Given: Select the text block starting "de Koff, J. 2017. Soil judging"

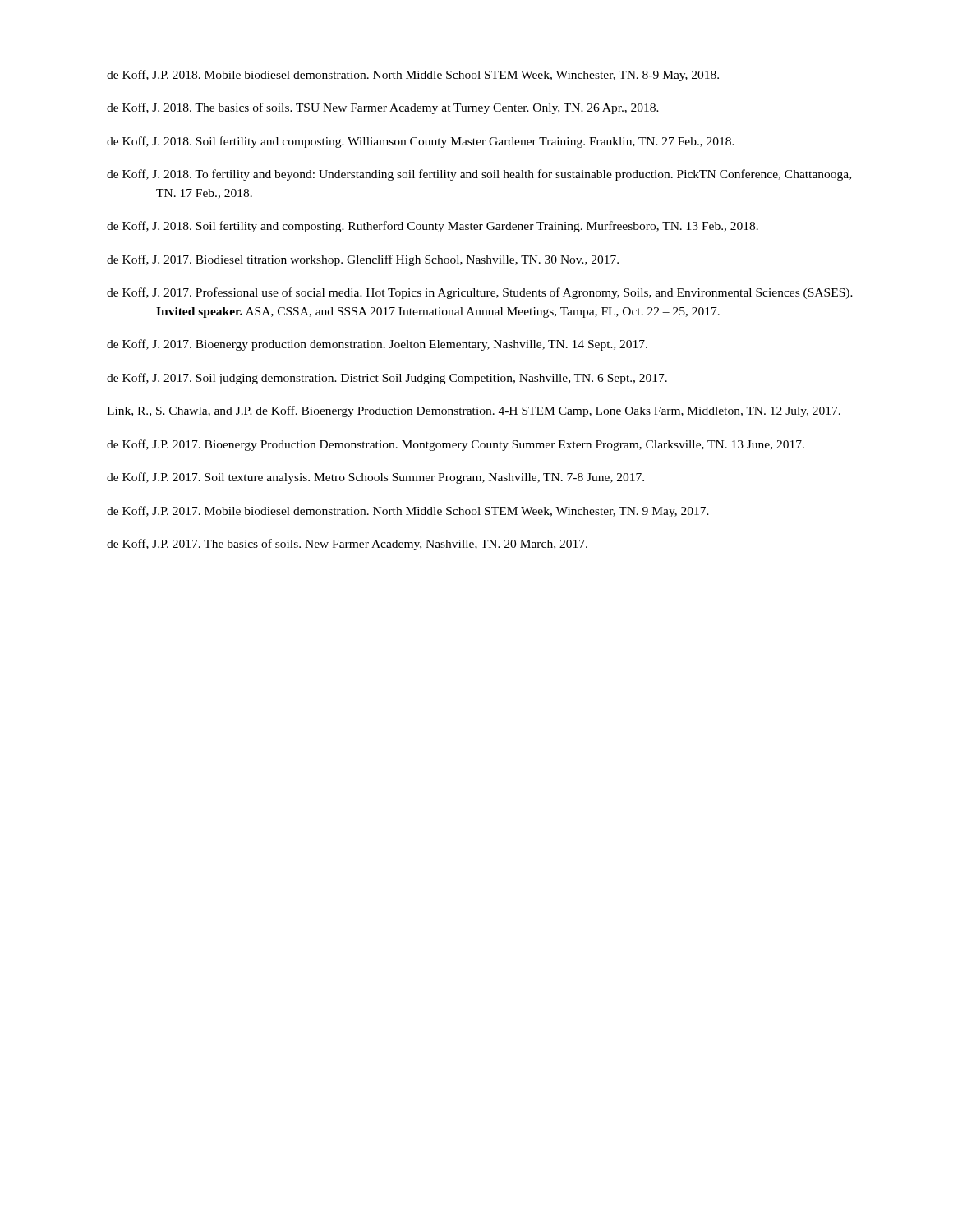Looking at the screenshot, I should click(387, 377).
